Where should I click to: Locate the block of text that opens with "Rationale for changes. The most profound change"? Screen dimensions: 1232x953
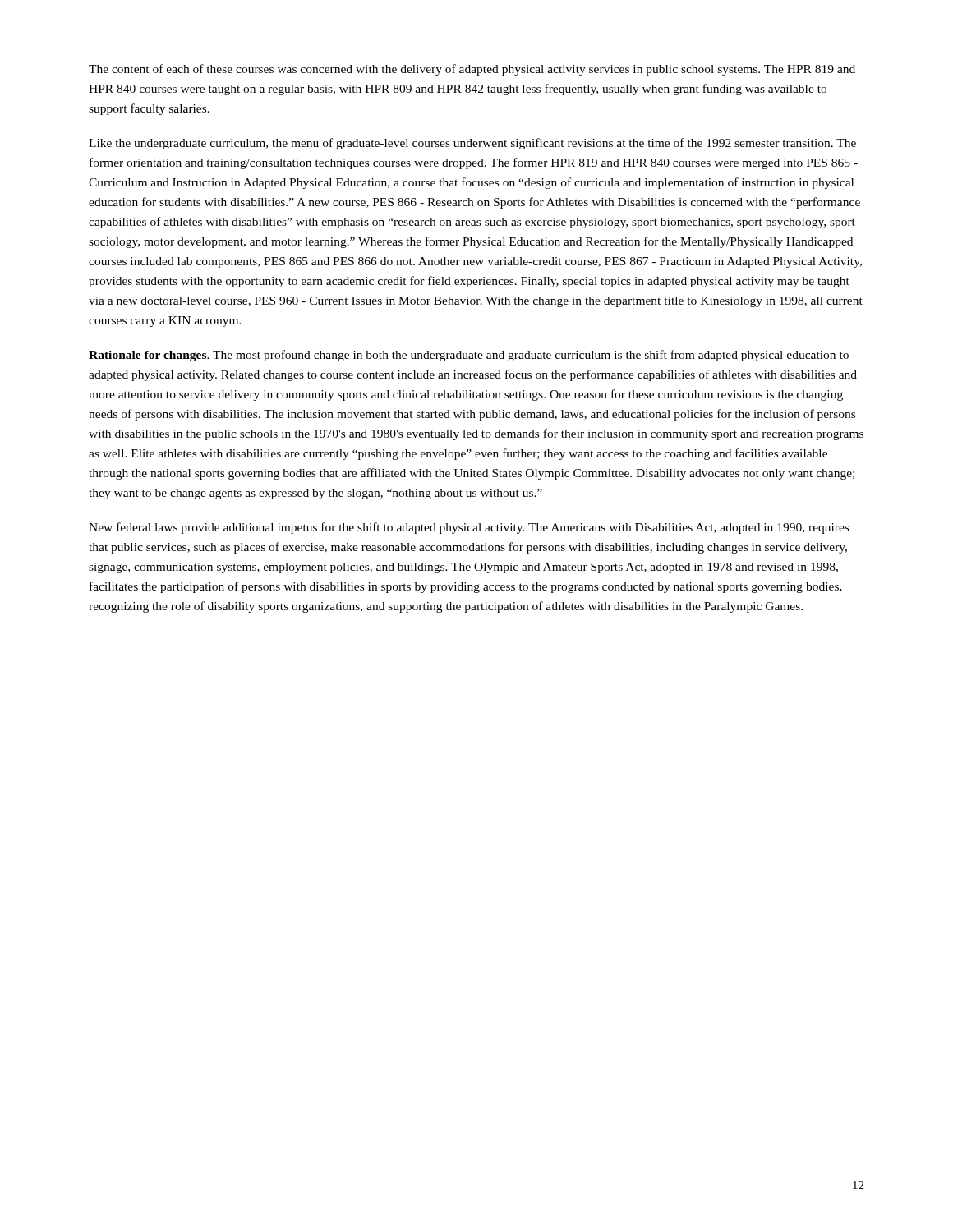[x=476, y=424]
